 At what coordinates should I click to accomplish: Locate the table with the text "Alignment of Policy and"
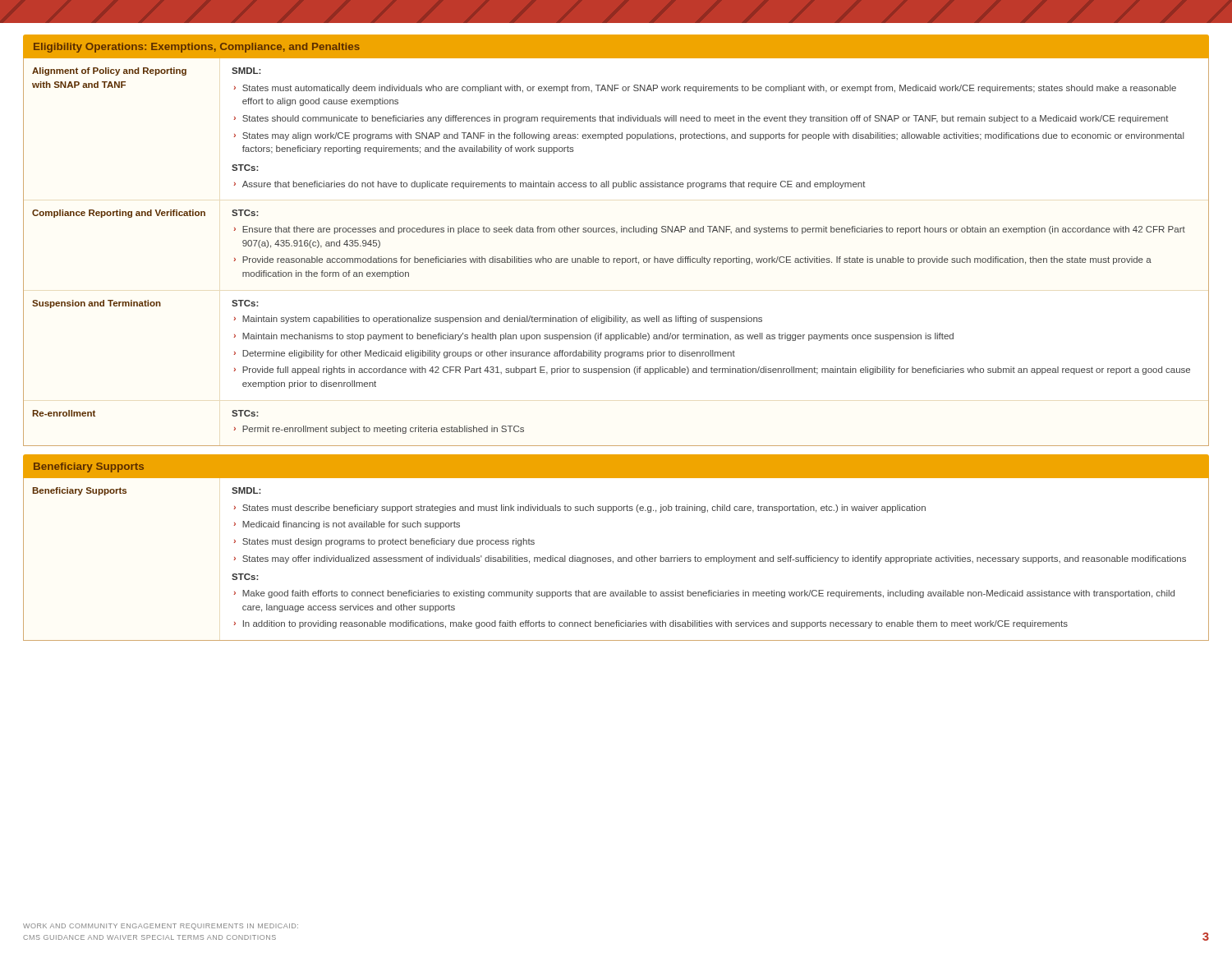(x=616, y=252)
